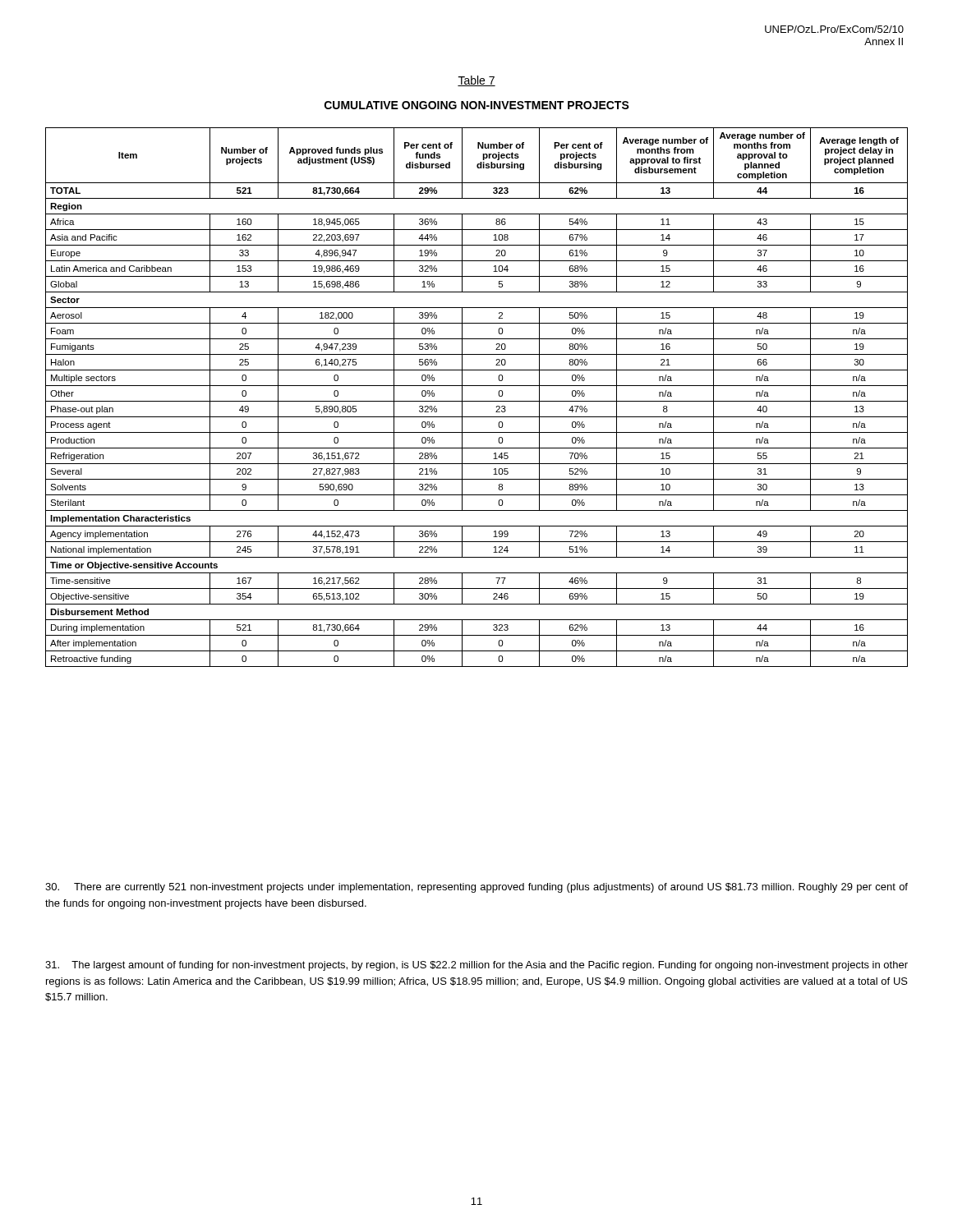The image size is (953, 1232).
Task: Where is the passage that starts "There are currently 521 non-investment"?
Action: pyautogui.click(x=476, y=895)
